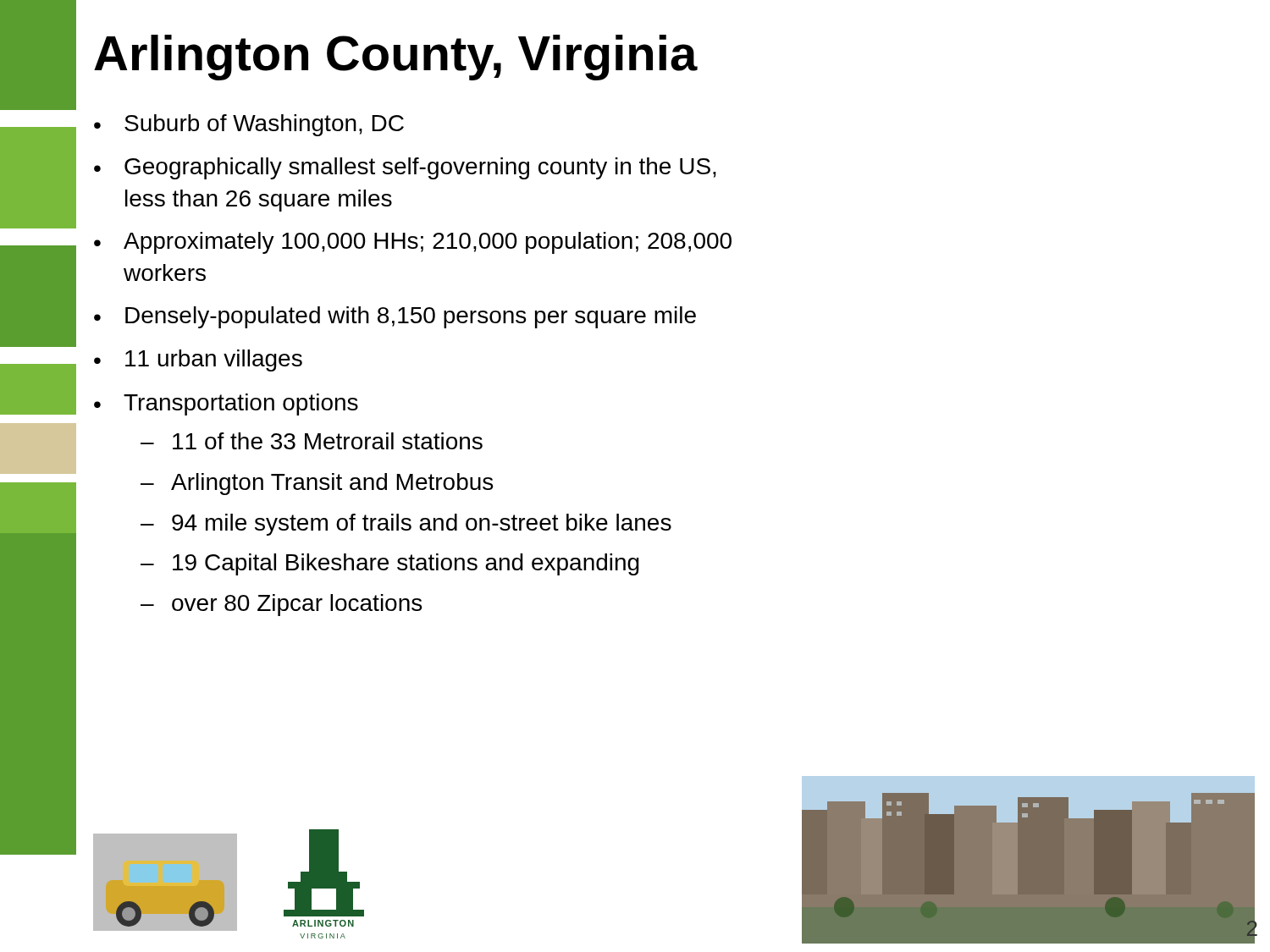
Task: Point to the element starting "• 11 urban villages"
Action: (x=198, y=360)
